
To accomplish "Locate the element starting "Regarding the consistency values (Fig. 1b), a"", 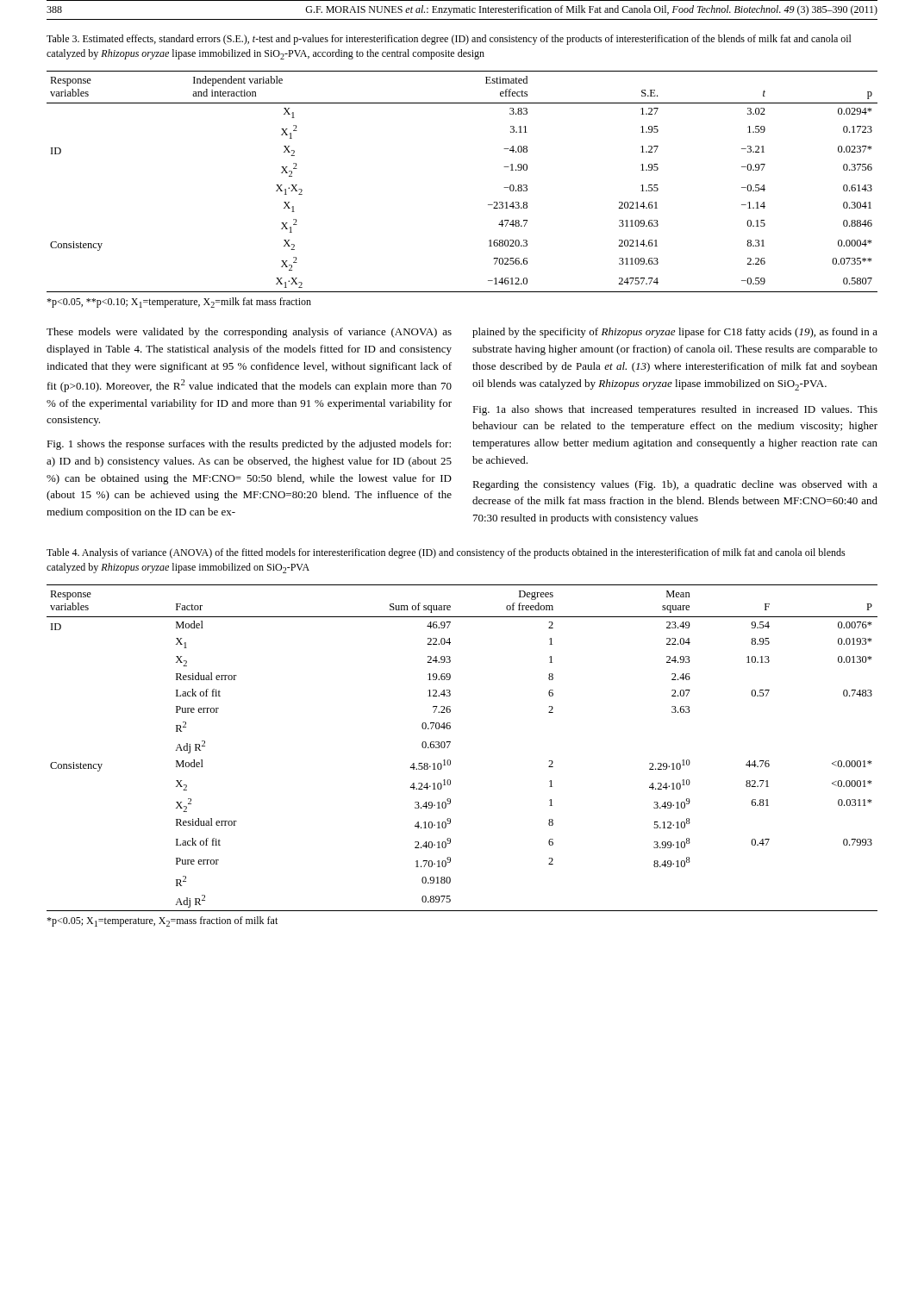I will tap(675, 501).
